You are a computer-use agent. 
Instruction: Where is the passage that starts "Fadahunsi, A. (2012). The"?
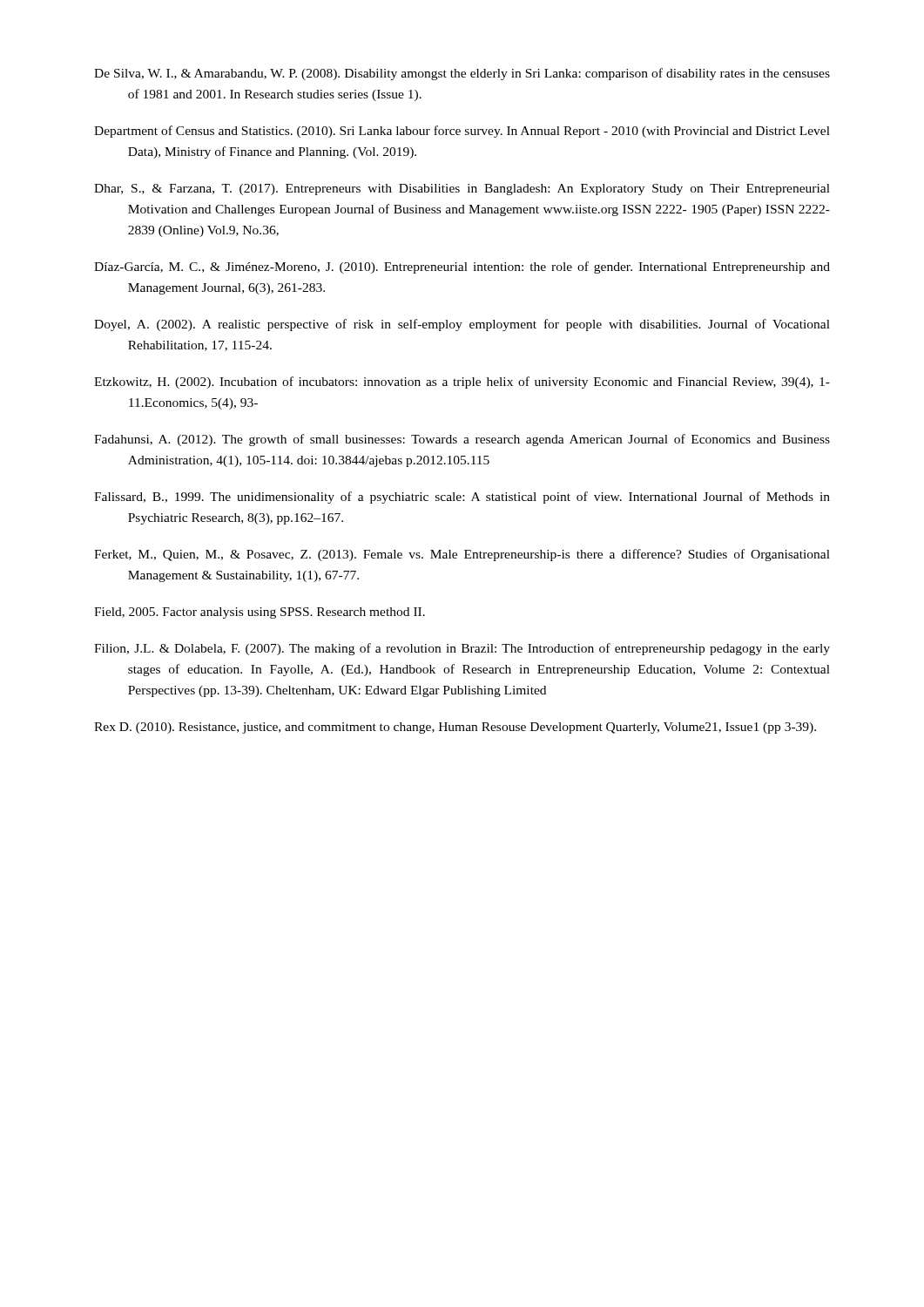click(462, 449)
